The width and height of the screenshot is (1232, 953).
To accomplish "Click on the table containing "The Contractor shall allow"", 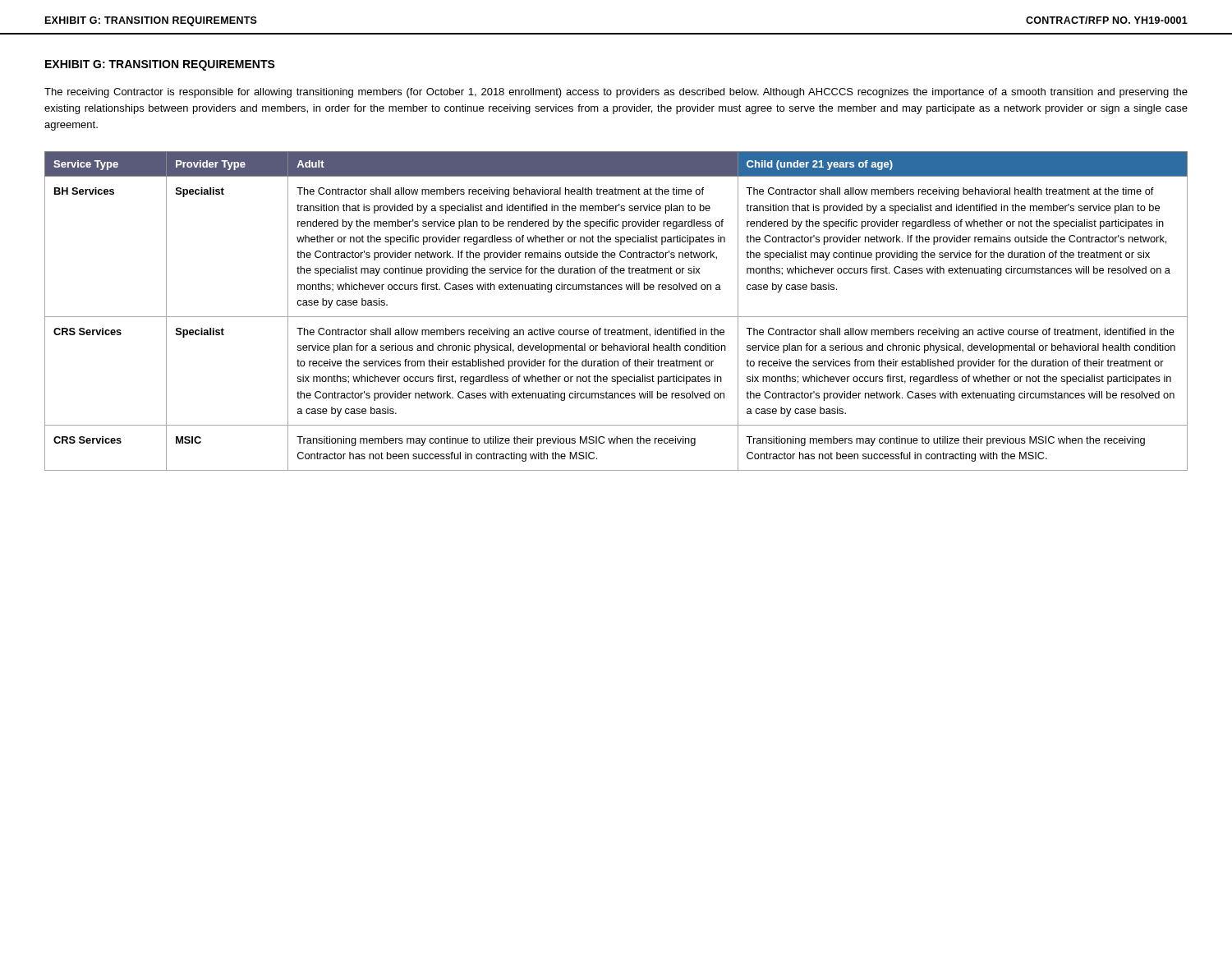I will point(616,311).
